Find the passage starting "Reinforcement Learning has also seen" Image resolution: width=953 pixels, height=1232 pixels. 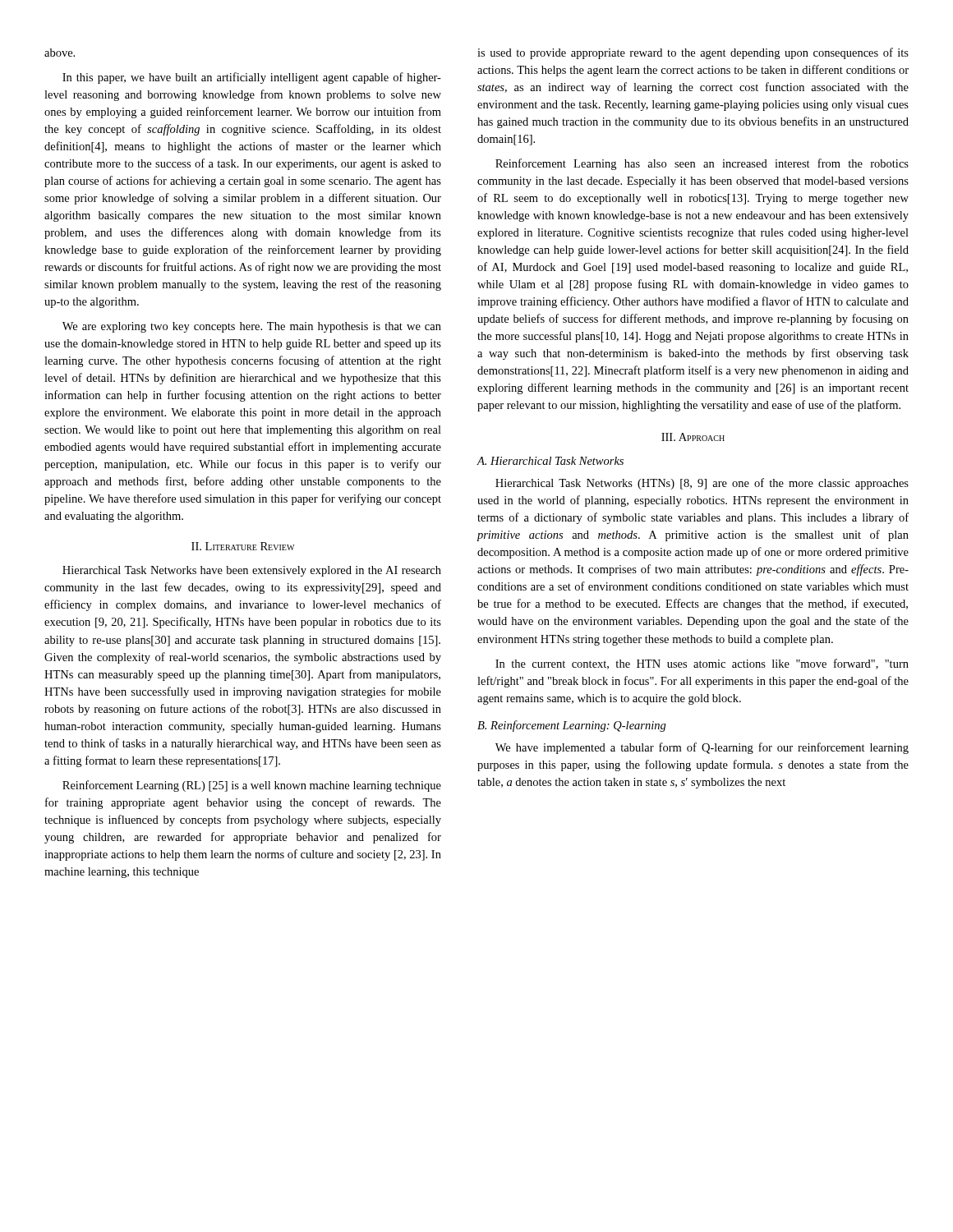point(693,285)
